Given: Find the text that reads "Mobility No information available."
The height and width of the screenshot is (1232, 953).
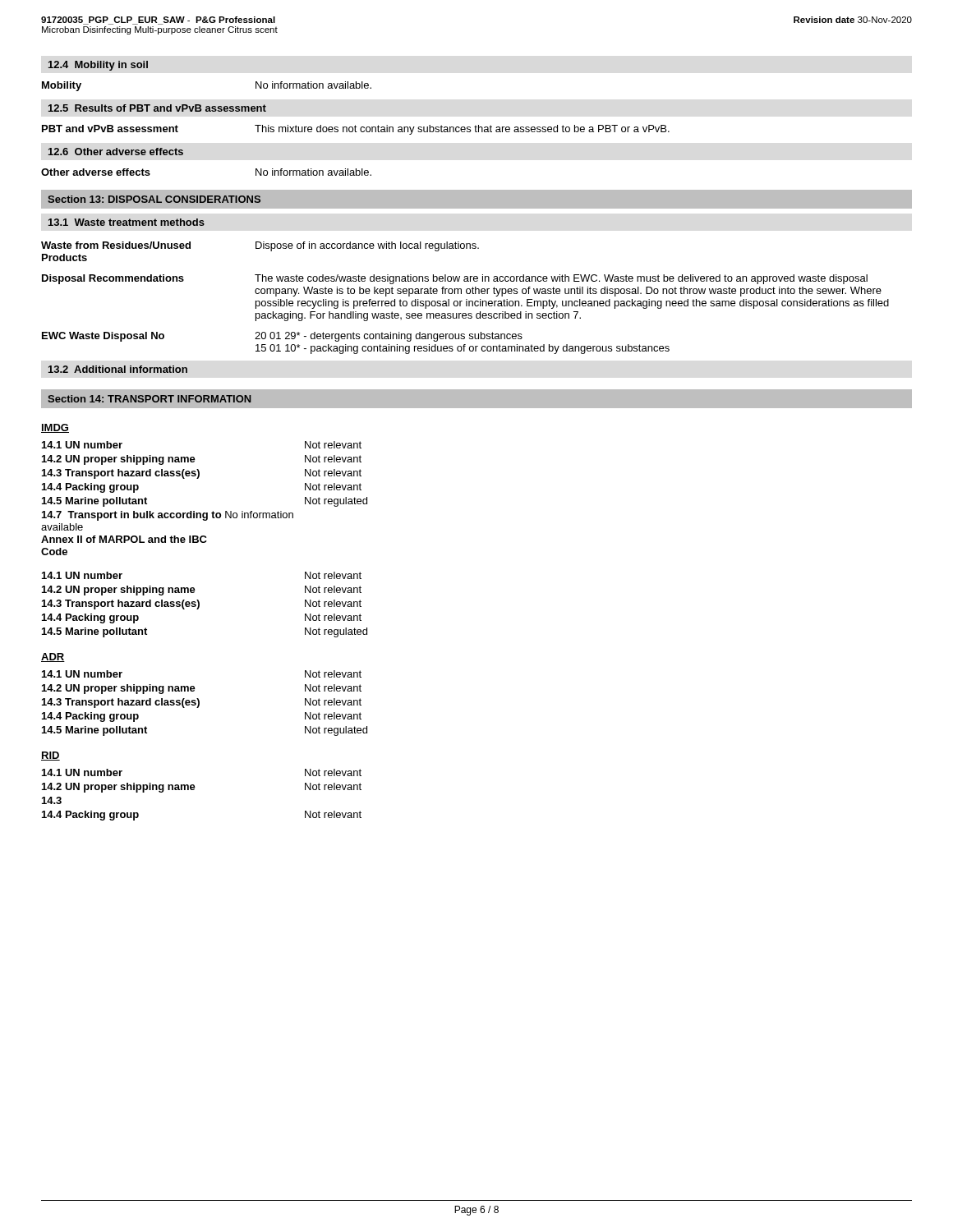Looking at the screenshot, I should point(59,86).
